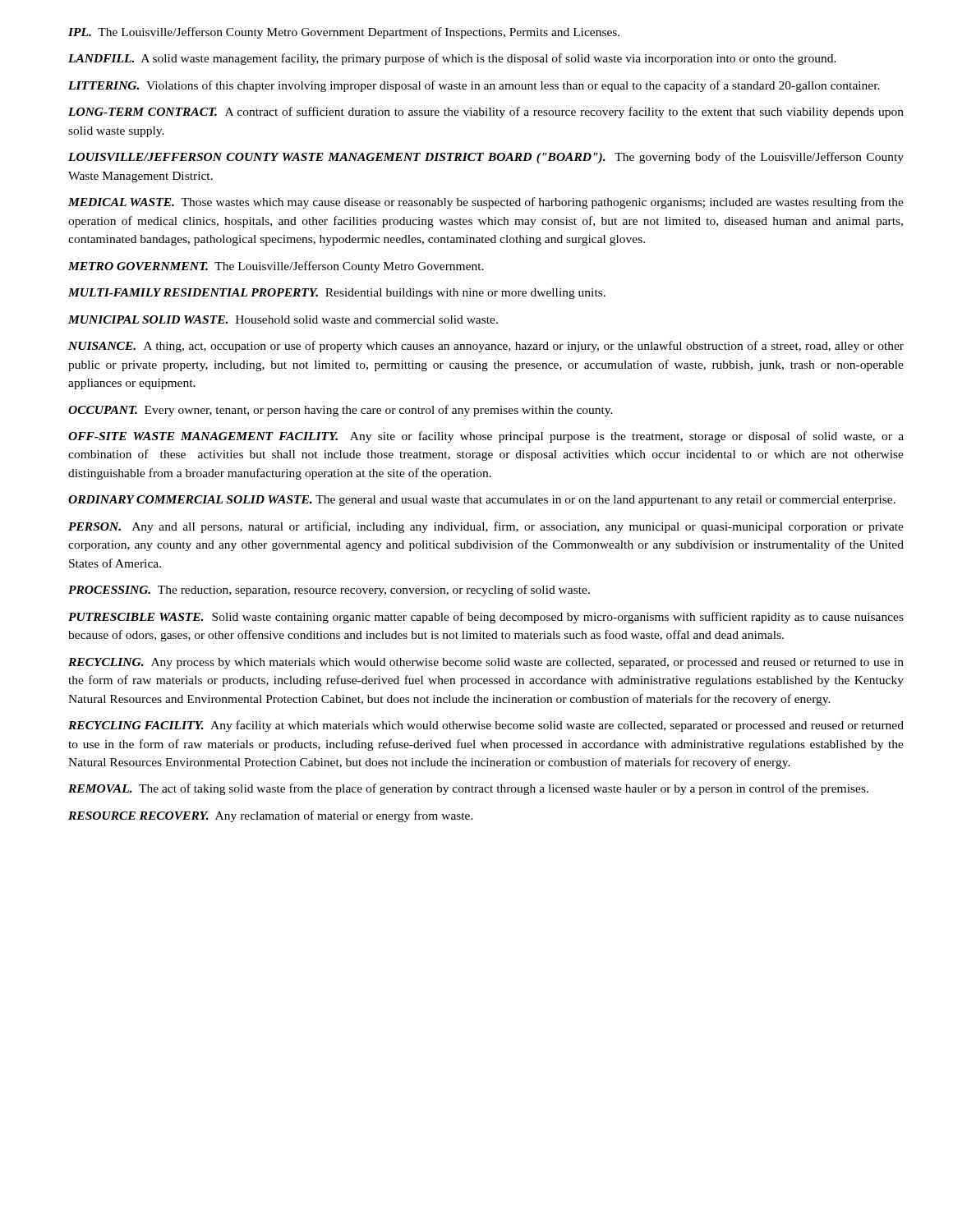Click on the list item containing "RESOURCE RECOVERY. Any reclamation of"
This screenshot has height=1232, width=953.
pos(271,816)
